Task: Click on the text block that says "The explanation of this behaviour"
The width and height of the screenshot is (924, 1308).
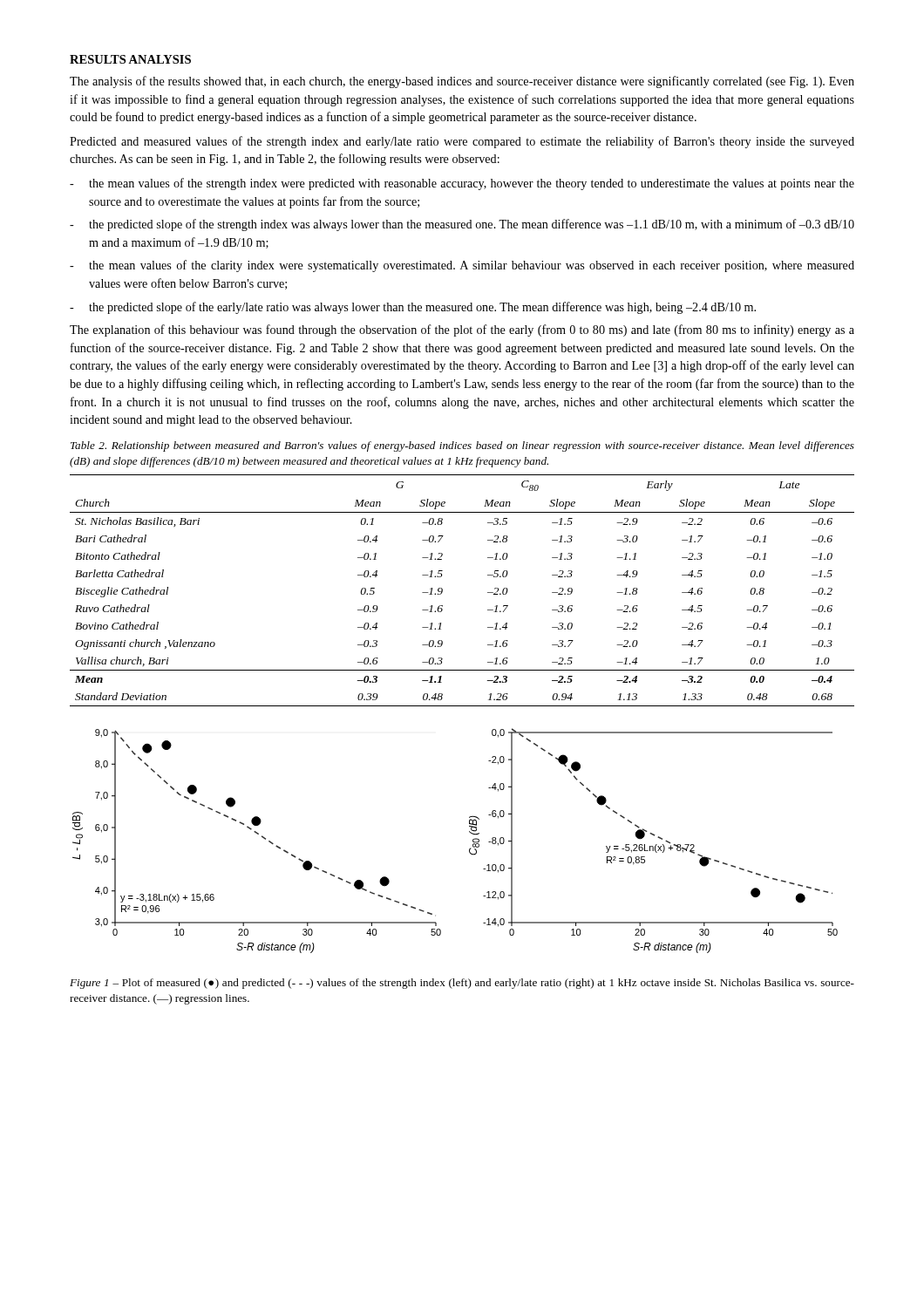Action: point(462,375)
